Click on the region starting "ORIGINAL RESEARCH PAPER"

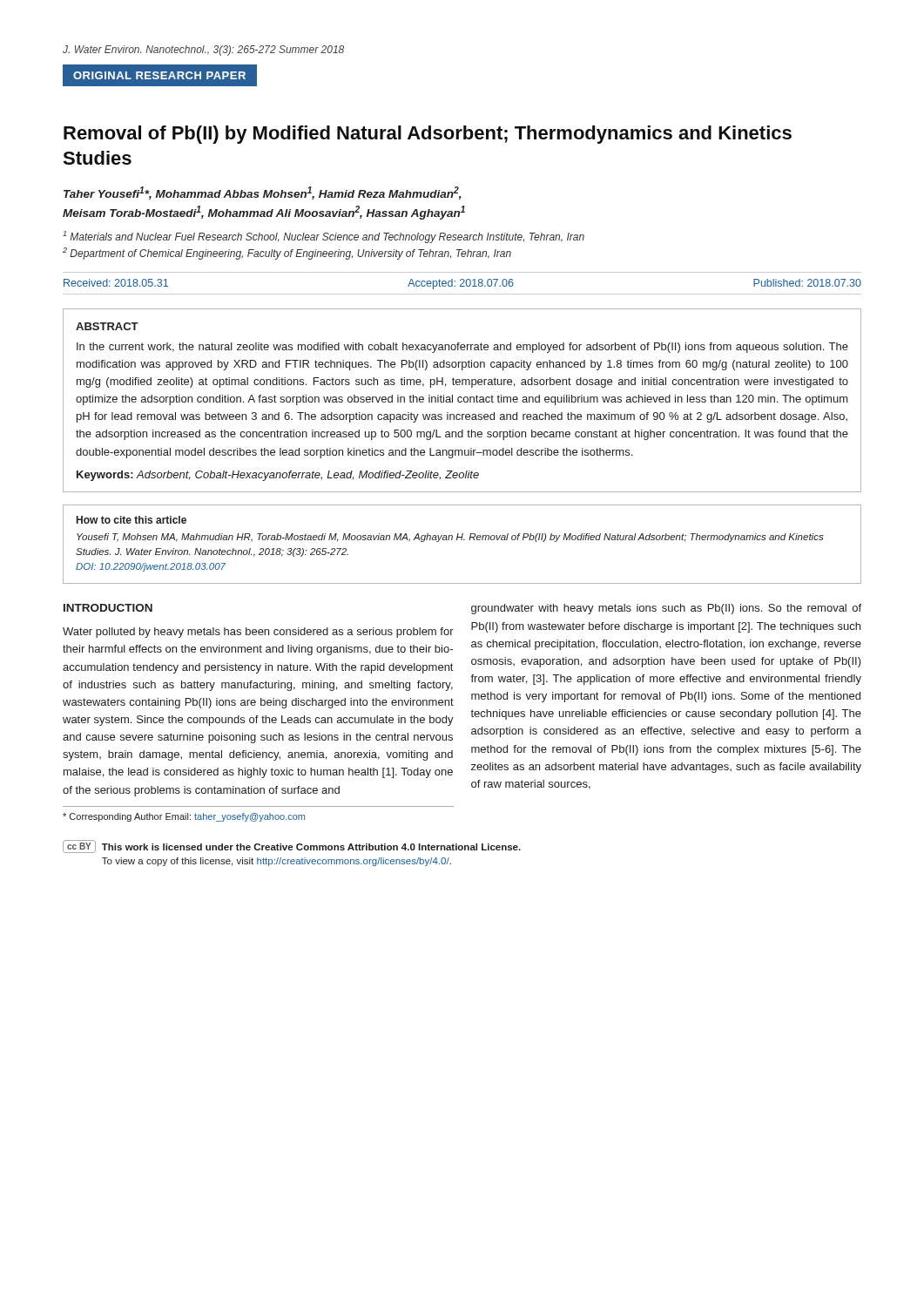(160, 75)
